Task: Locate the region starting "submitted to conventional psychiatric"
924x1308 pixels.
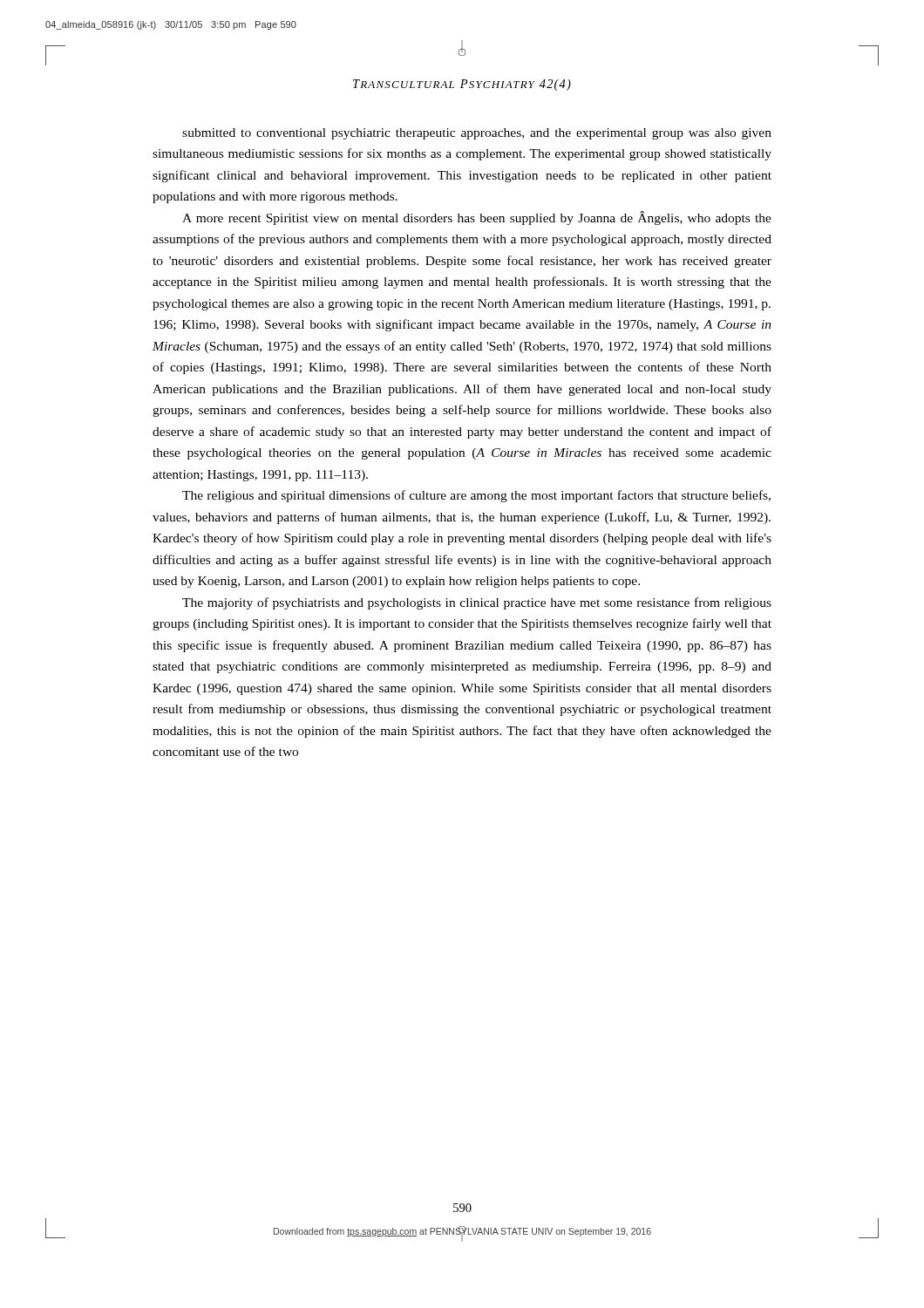Action: coord(462,164)
